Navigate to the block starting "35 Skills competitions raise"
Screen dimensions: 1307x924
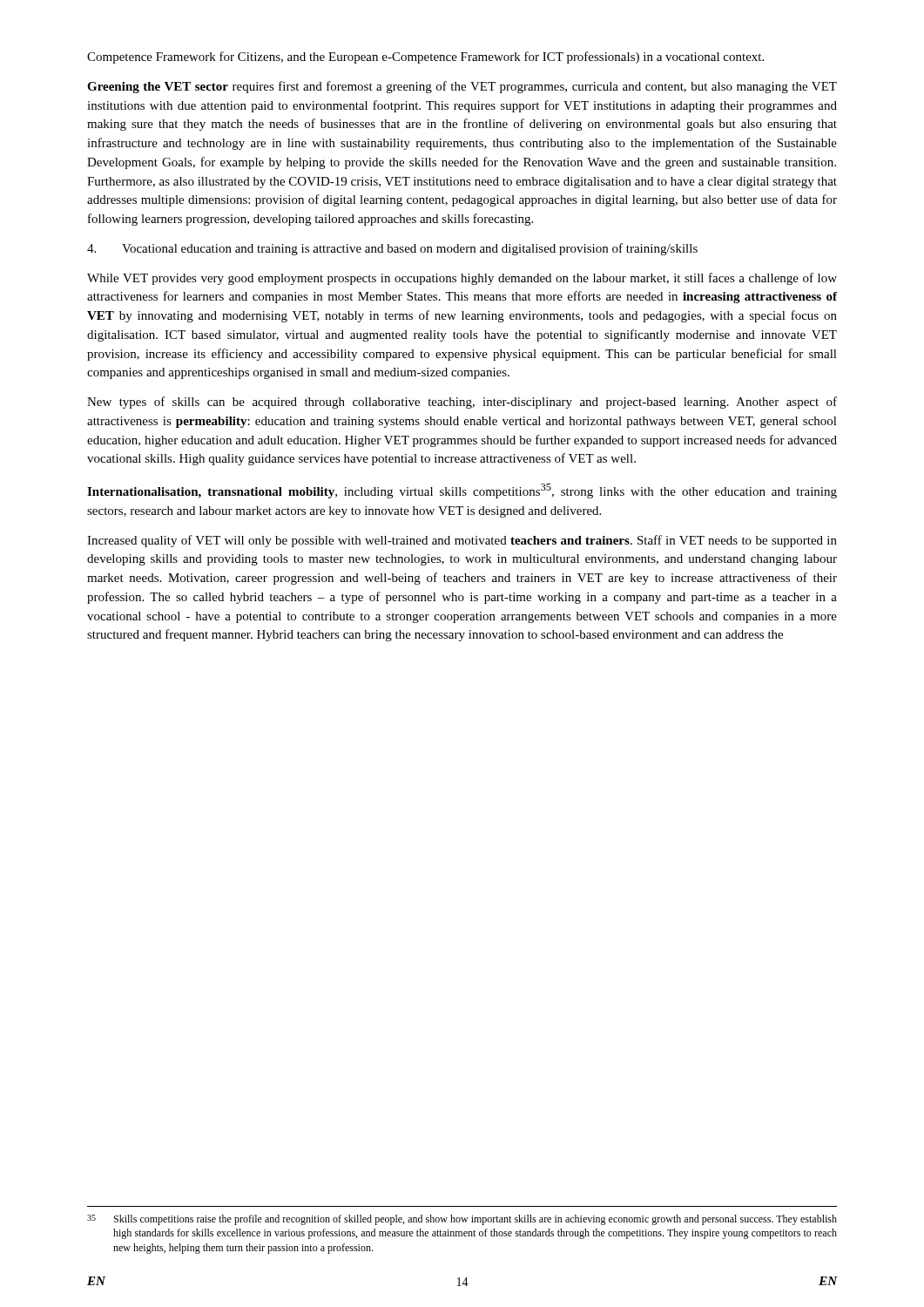462,1234
